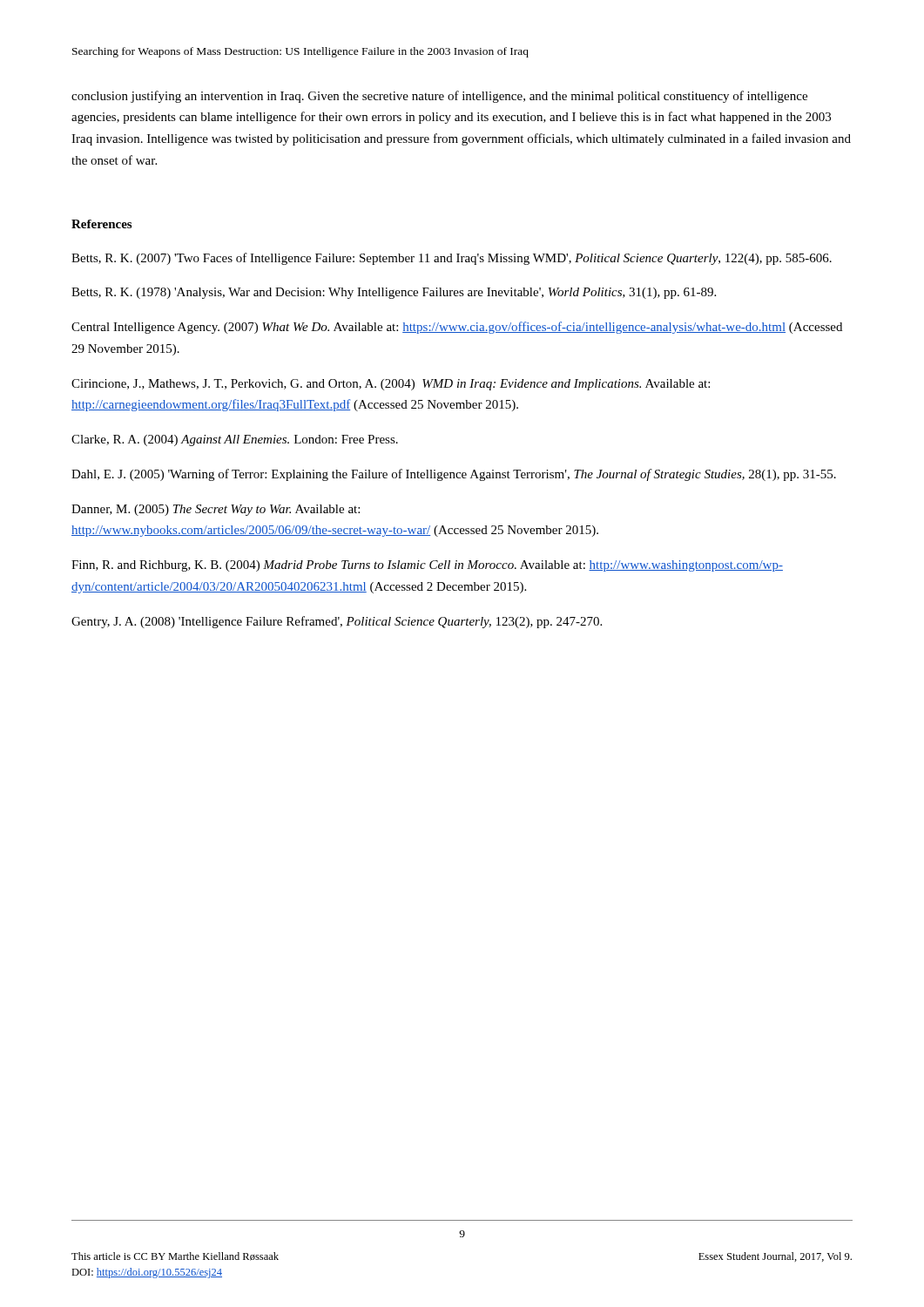Click on the list item with the text "Gentry, J. A. (2008) 'Intelligence"
Screen dimensions: 1307x924
point(462,621)
